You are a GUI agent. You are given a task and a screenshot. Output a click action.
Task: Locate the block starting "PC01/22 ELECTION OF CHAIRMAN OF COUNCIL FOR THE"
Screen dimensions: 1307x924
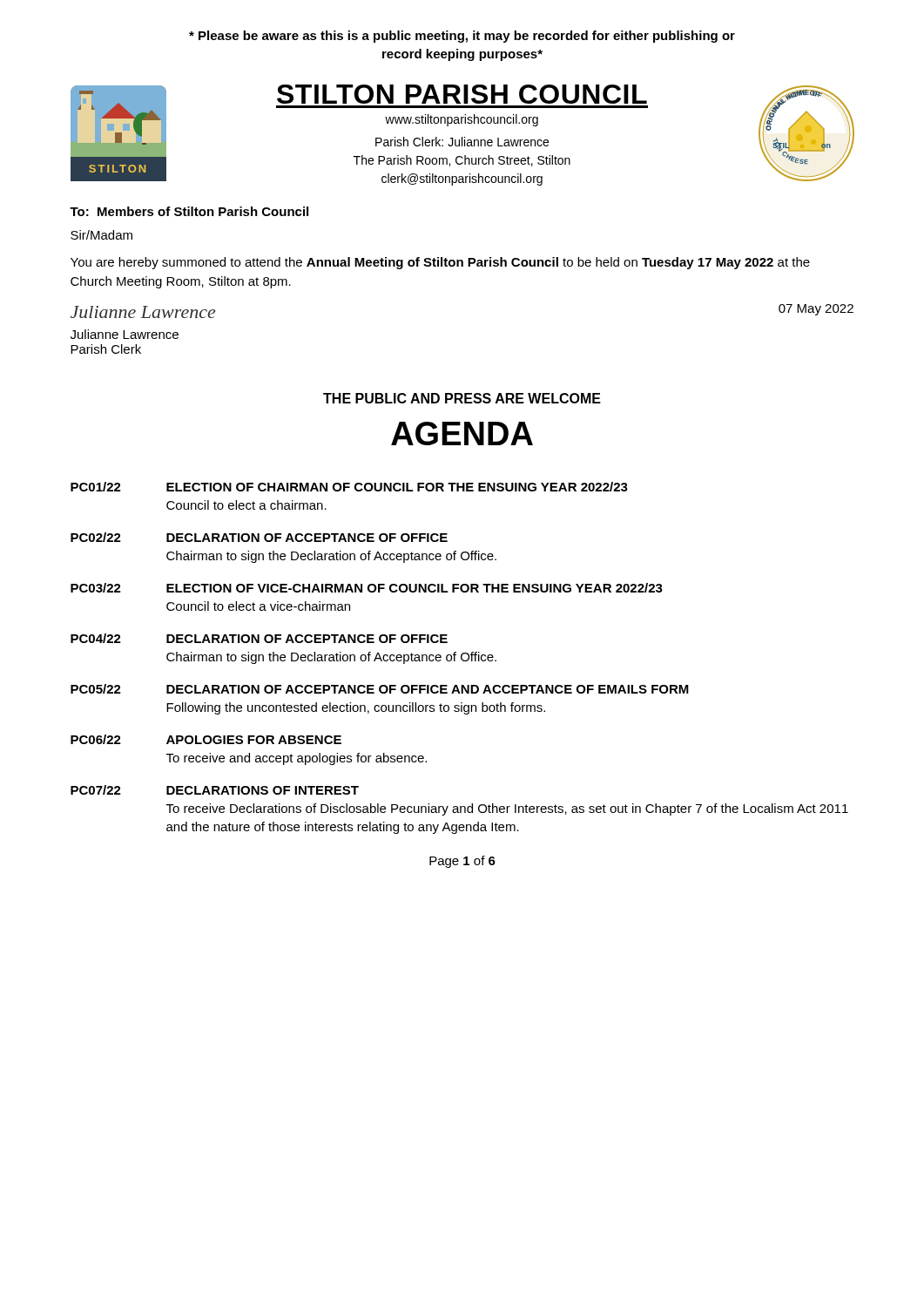462,496
